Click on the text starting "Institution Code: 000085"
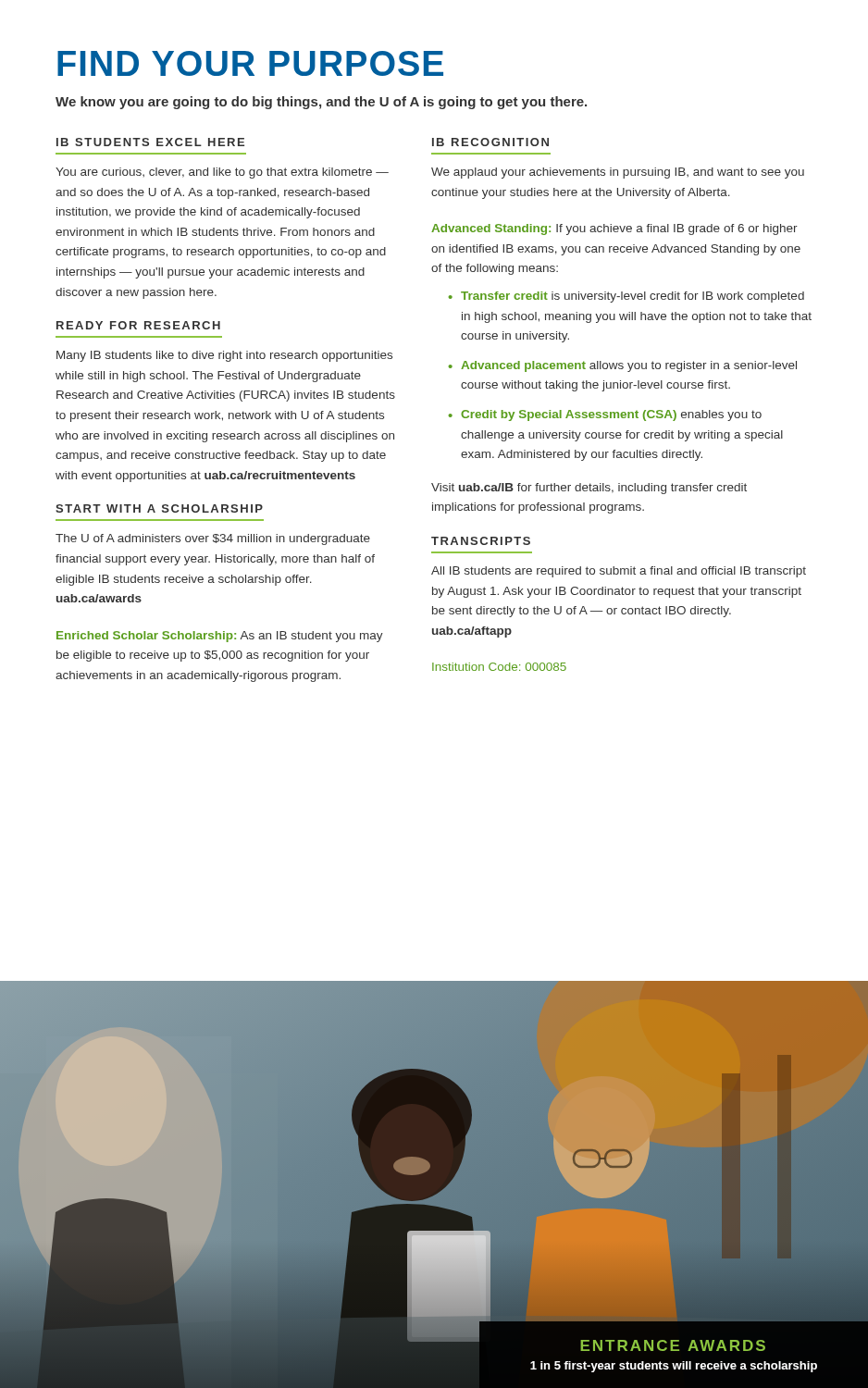 (x=499, y=667)
